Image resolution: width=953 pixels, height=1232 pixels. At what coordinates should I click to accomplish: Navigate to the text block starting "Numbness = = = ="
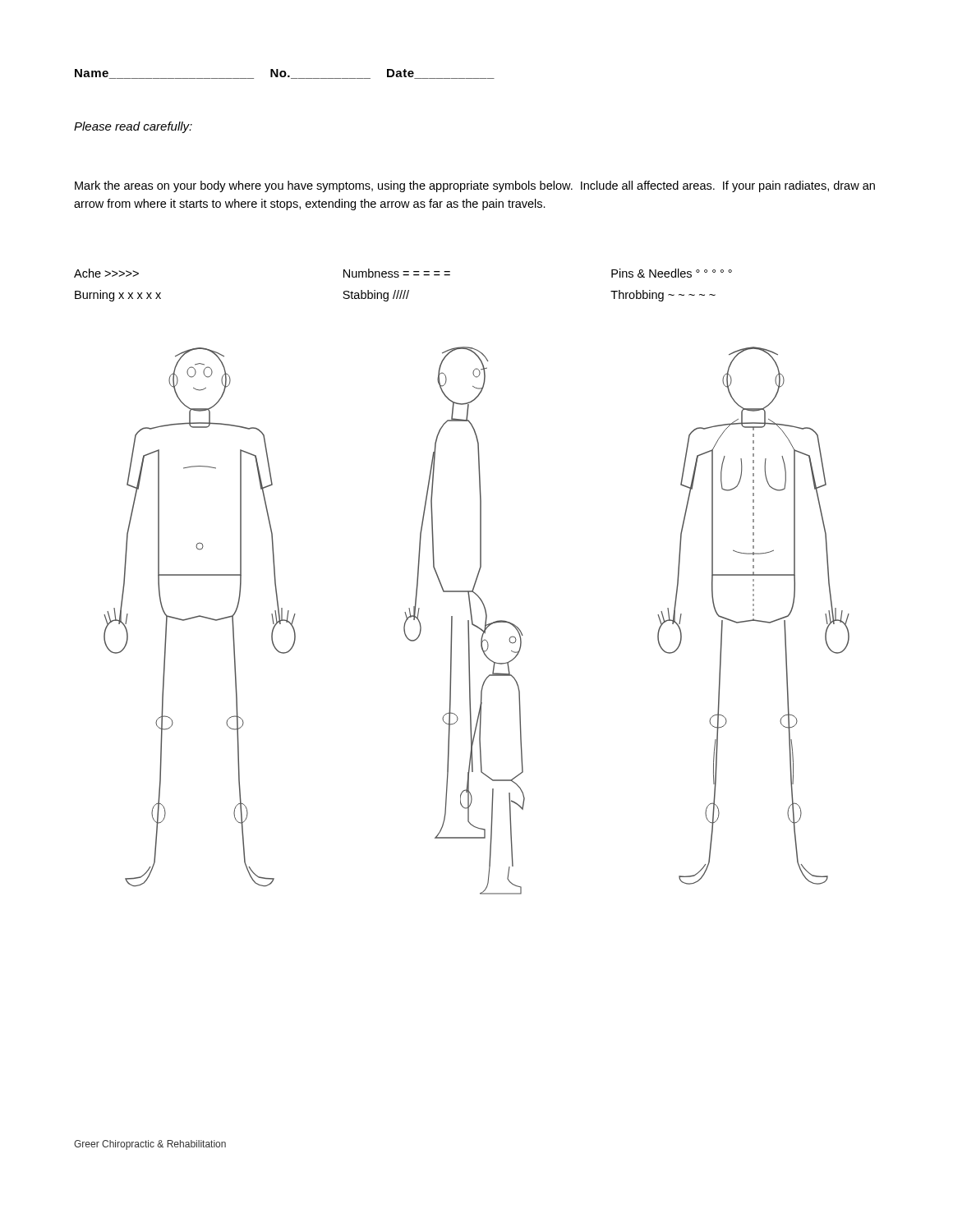[x=396, y=274]
